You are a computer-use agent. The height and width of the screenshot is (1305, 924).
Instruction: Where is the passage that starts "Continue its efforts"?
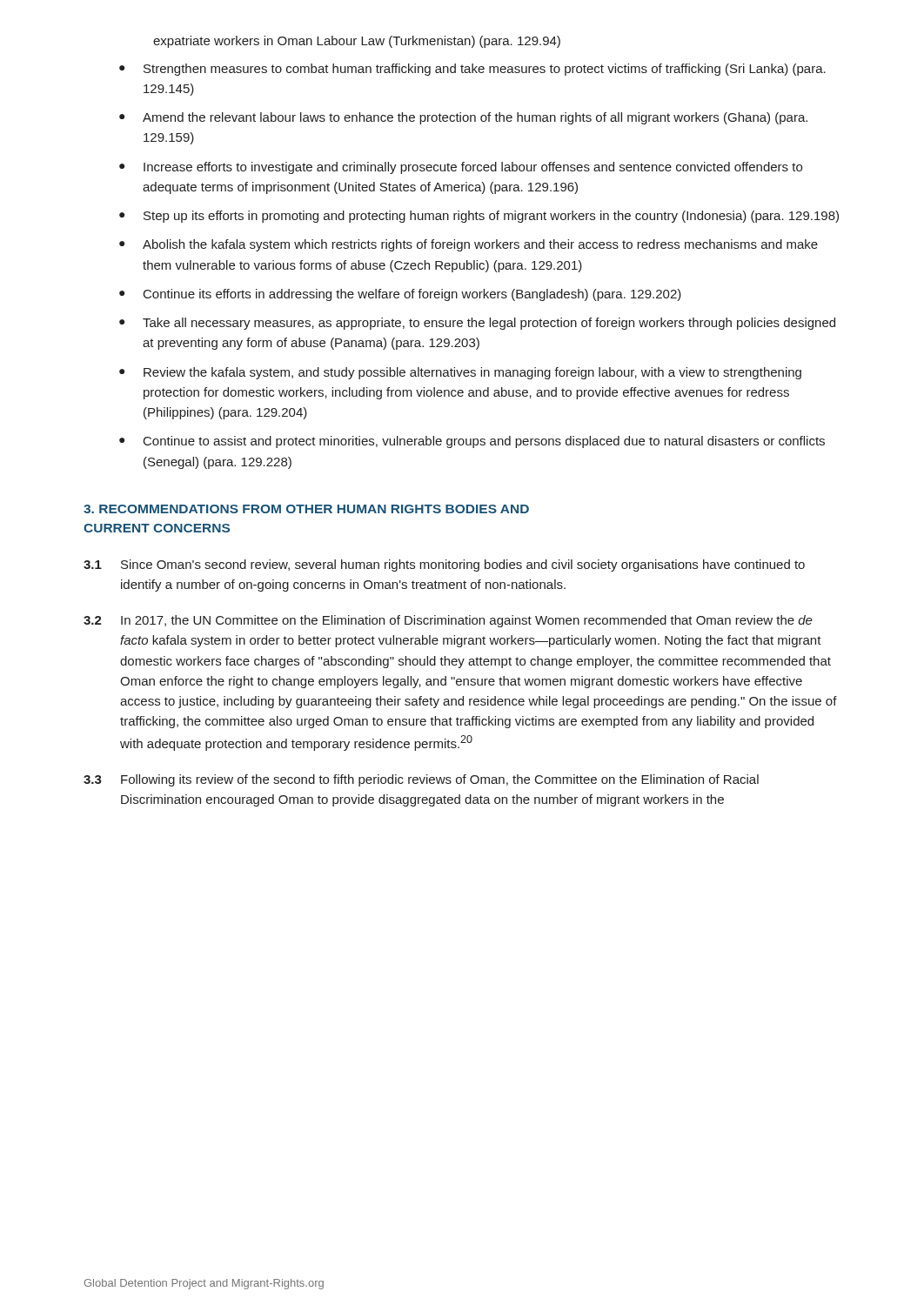(412, 293)
